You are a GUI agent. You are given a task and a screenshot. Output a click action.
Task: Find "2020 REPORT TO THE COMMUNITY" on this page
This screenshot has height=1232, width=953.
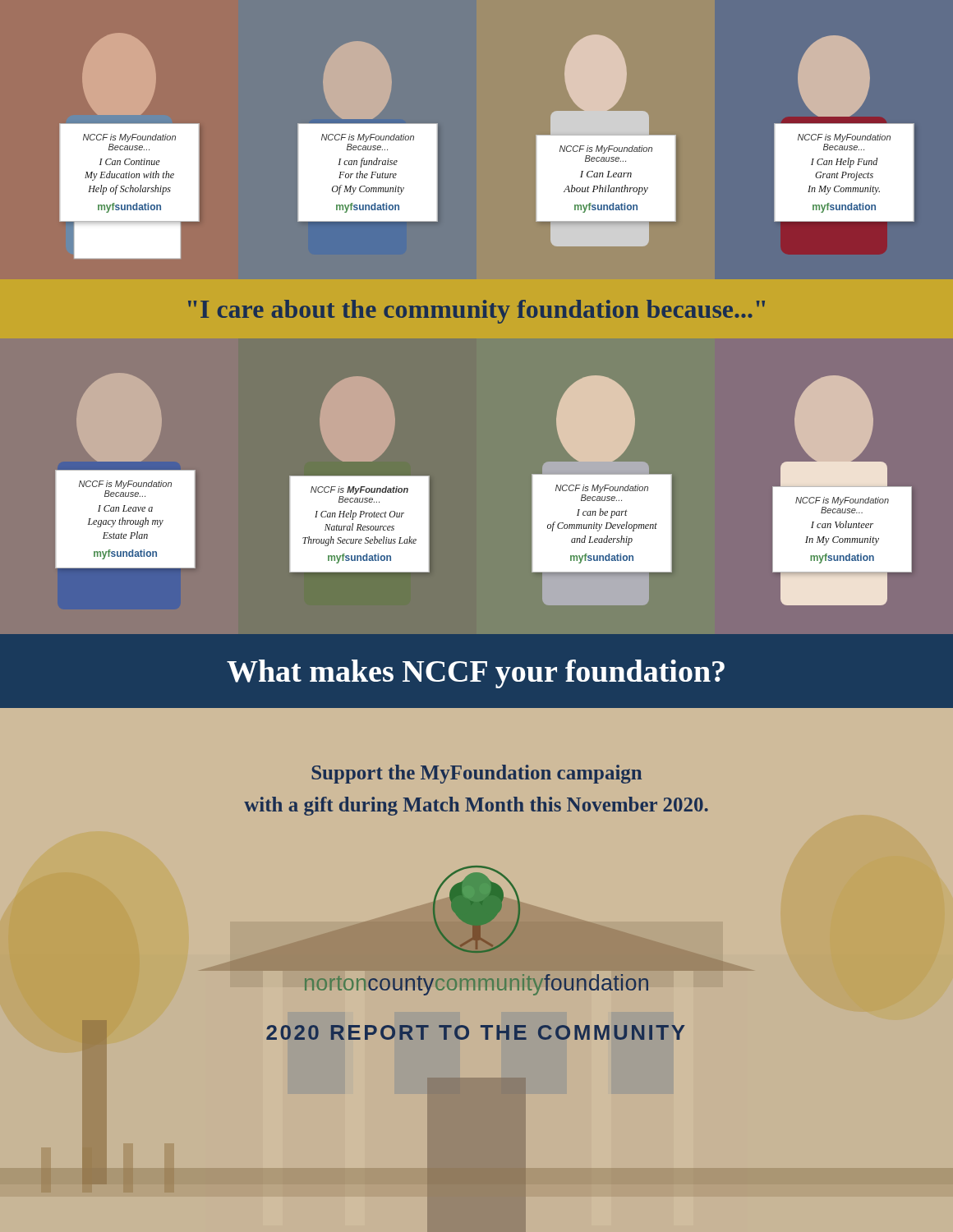click(x=476, y=1033)
